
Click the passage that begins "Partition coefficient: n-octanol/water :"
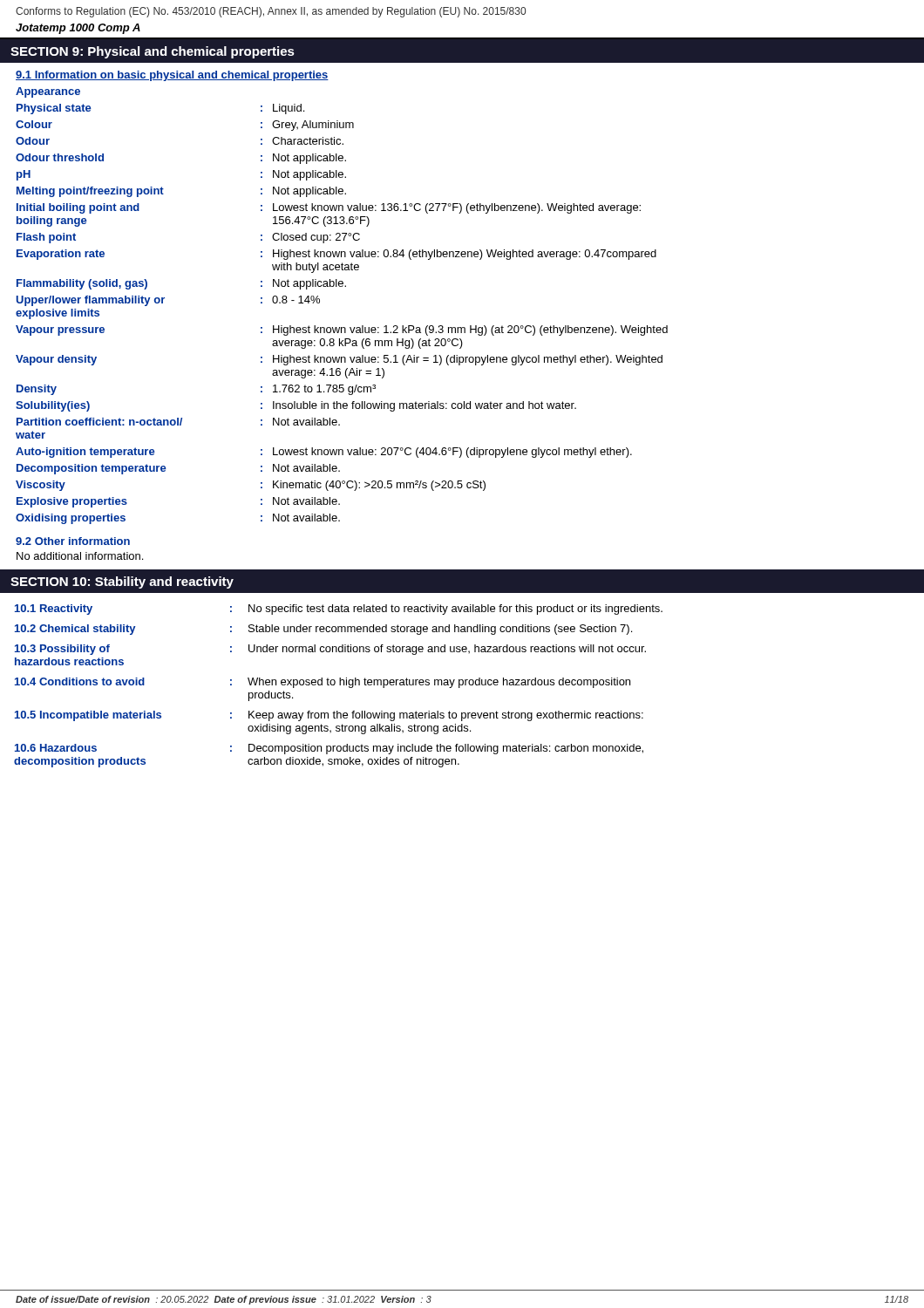point(178,422)
